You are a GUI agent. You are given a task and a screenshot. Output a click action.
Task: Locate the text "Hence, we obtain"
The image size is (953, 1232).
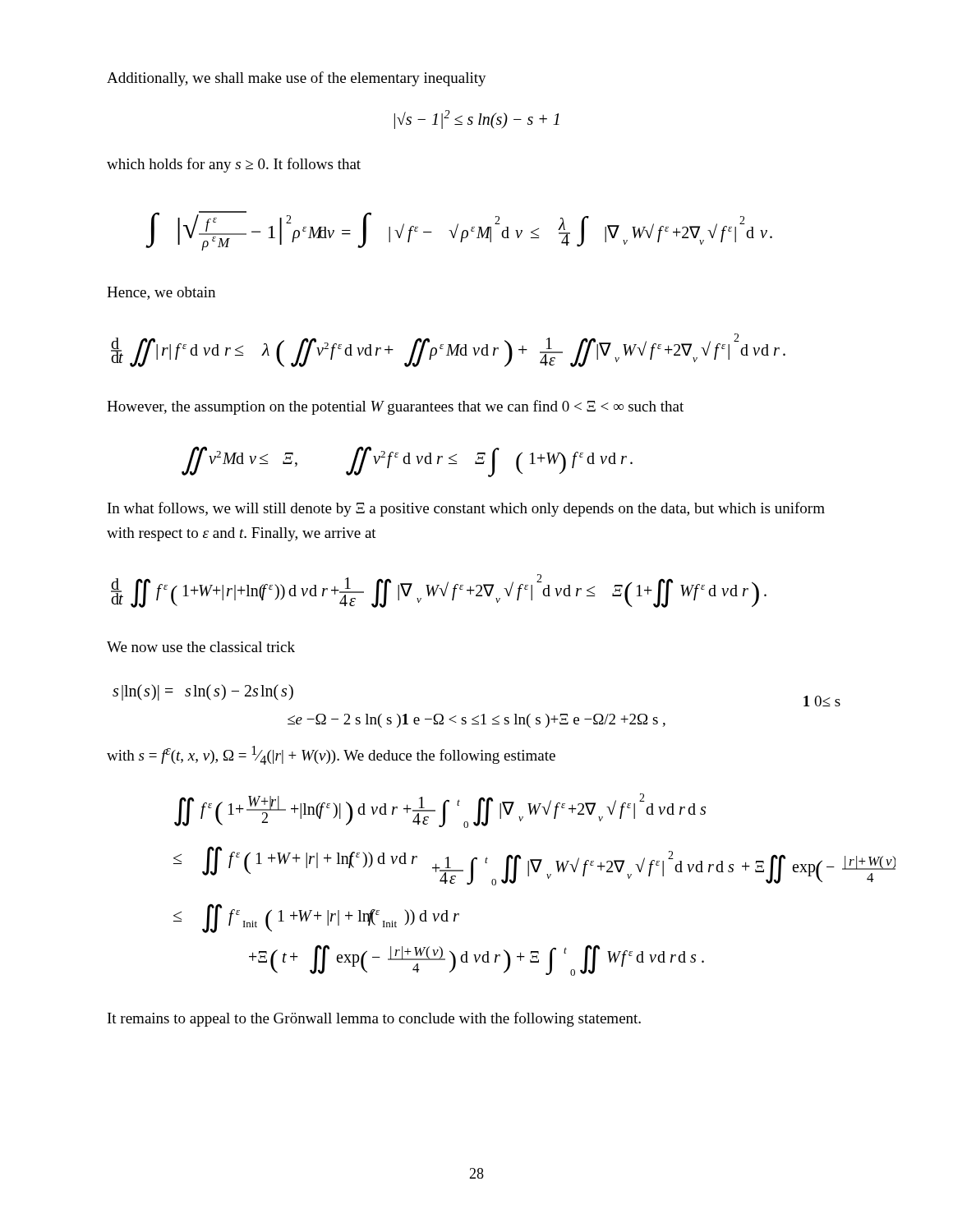161,292
